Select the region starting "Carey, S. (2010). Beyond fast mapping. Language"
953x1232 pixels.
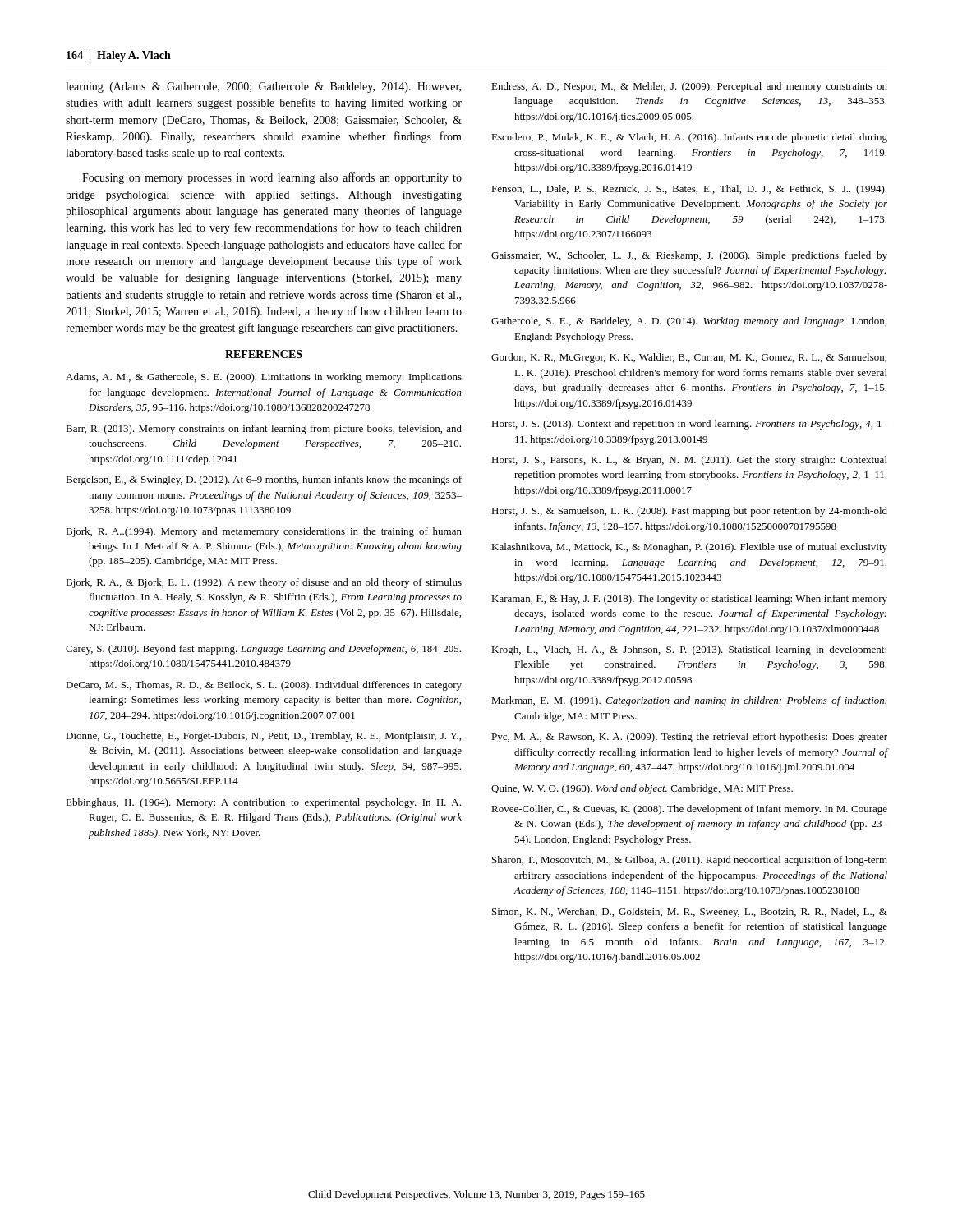264,656
